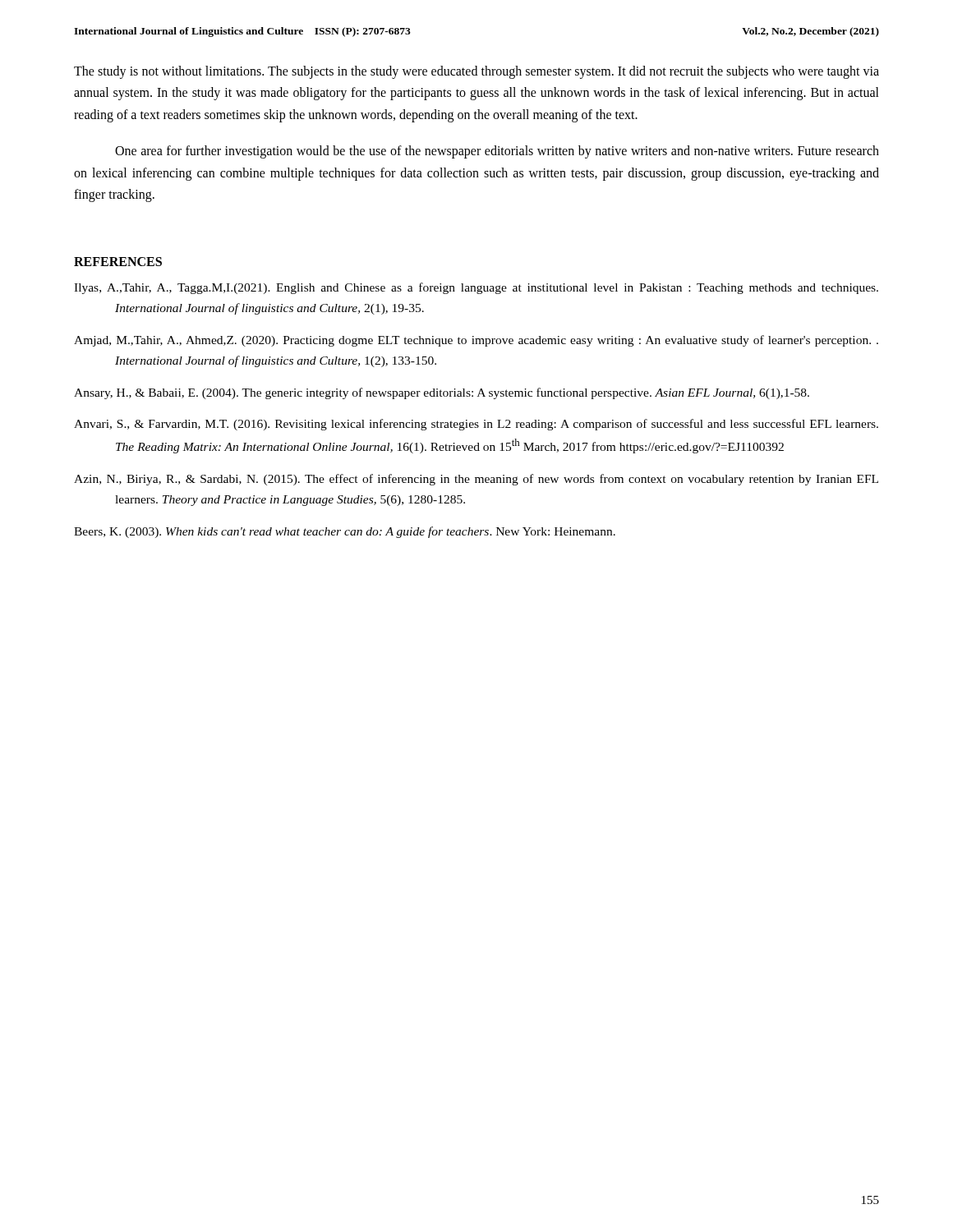Locate the block of text that opens with "Ilyas, A.,Tahir, A., Tagga.M,I.(2021). English and Chinese"
This screenshot has height=1232, width=953.
click(476, 298)
